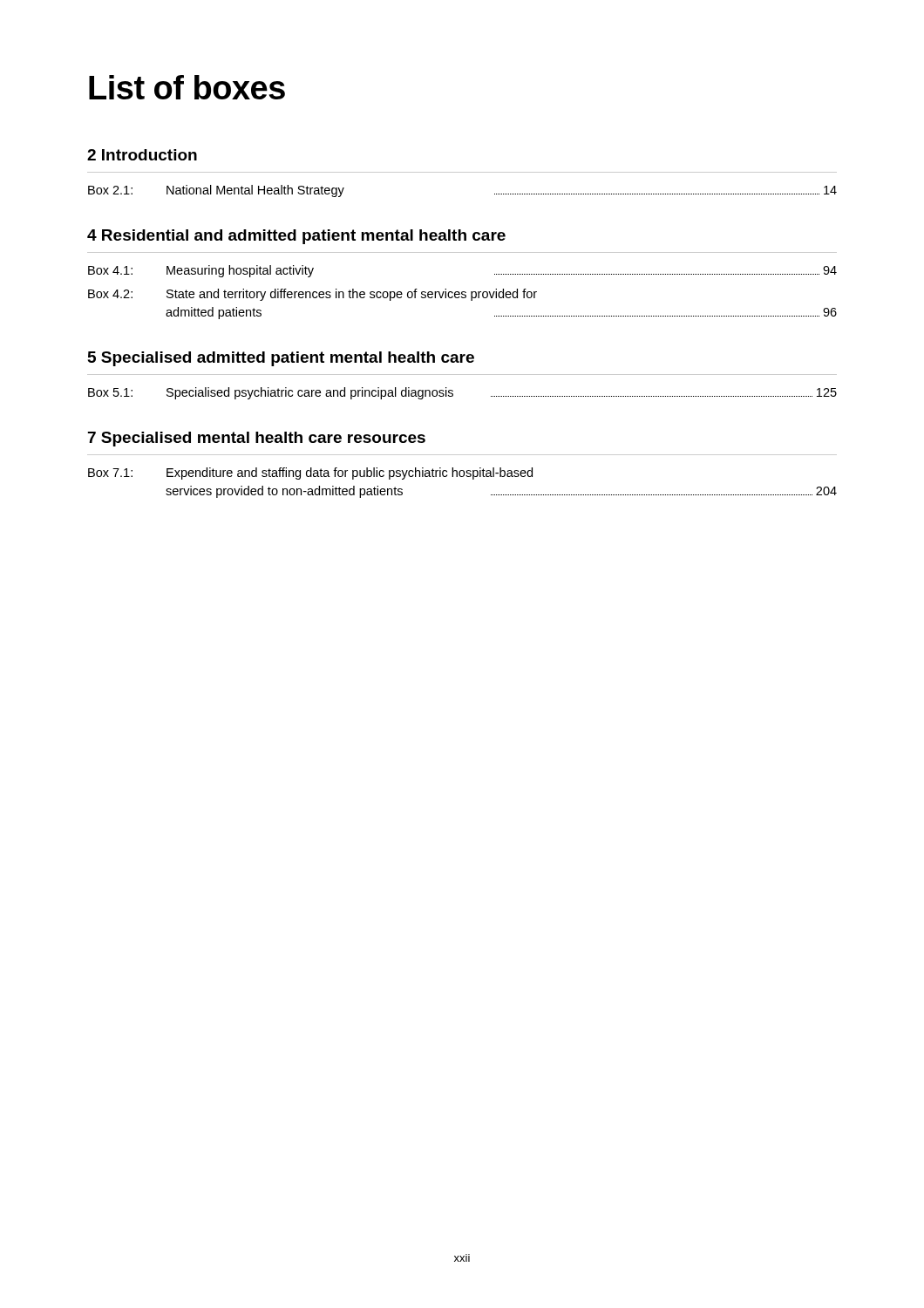Where is the passage that starts "Box 4.2: State"?
This screenshot has width=924, height=1308.
tap(462, 303)
